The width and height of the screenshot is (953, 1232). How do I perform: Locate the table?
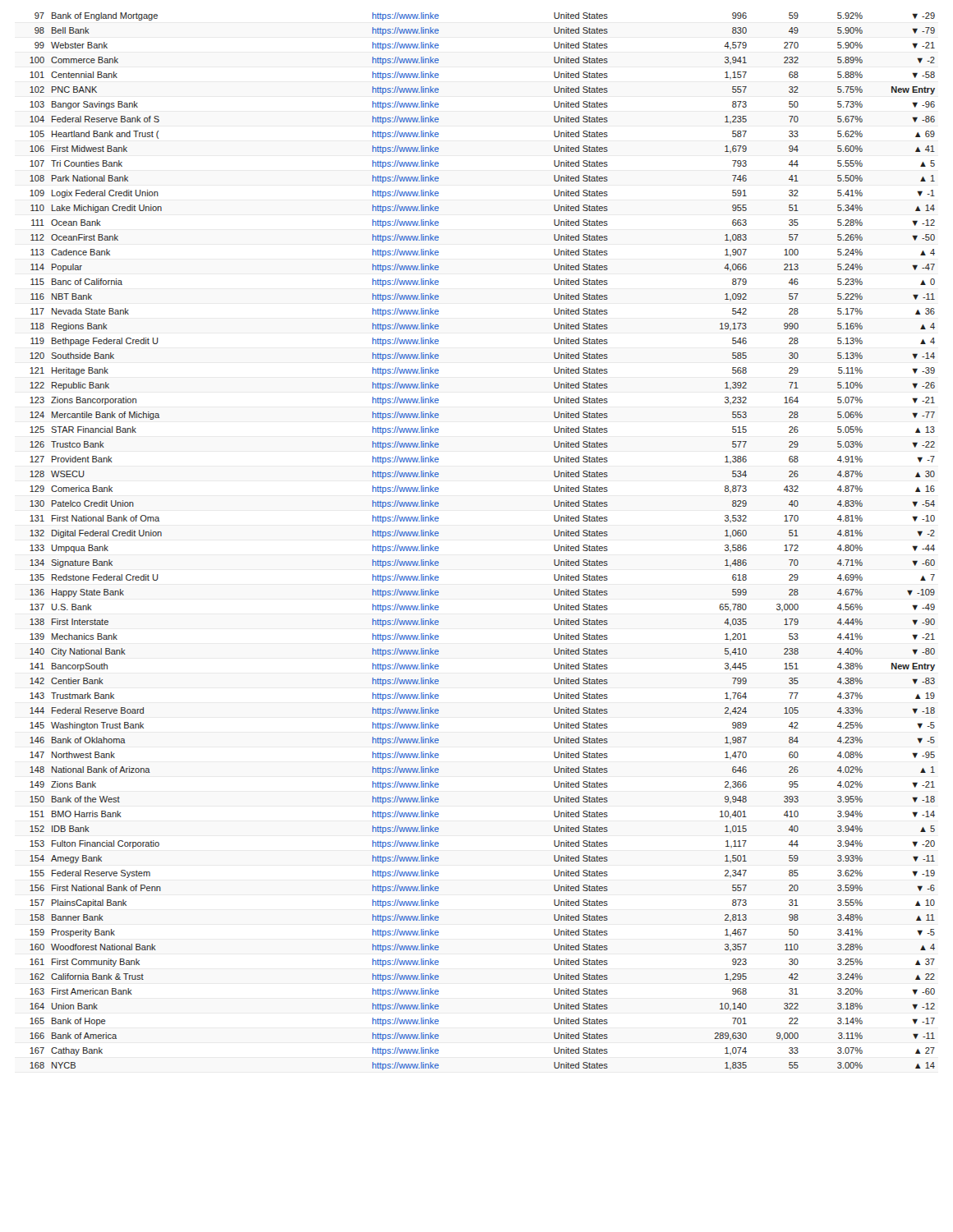[x=476, y=540]
